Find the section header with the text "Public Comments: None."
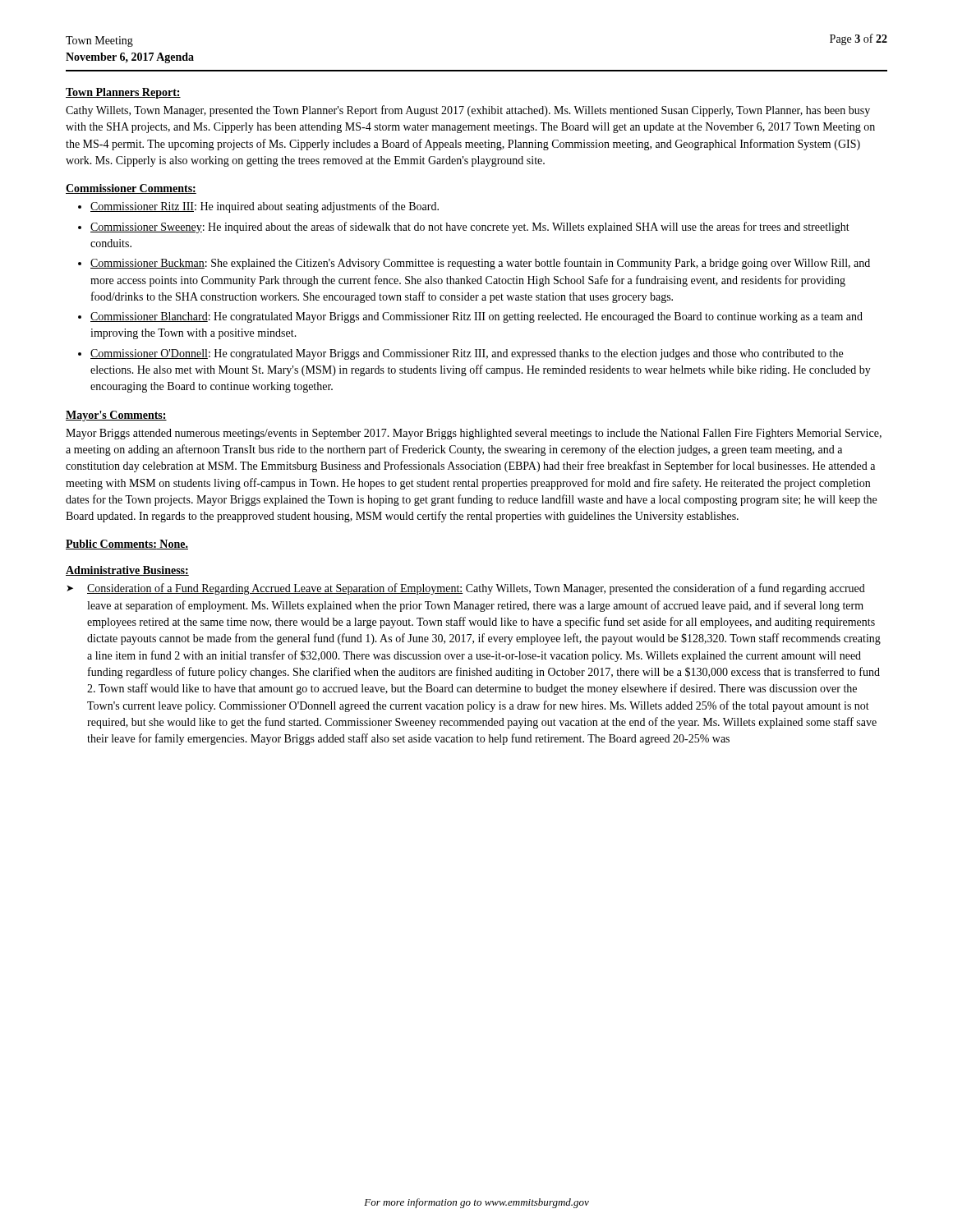953x1232 pixels. 127,544
